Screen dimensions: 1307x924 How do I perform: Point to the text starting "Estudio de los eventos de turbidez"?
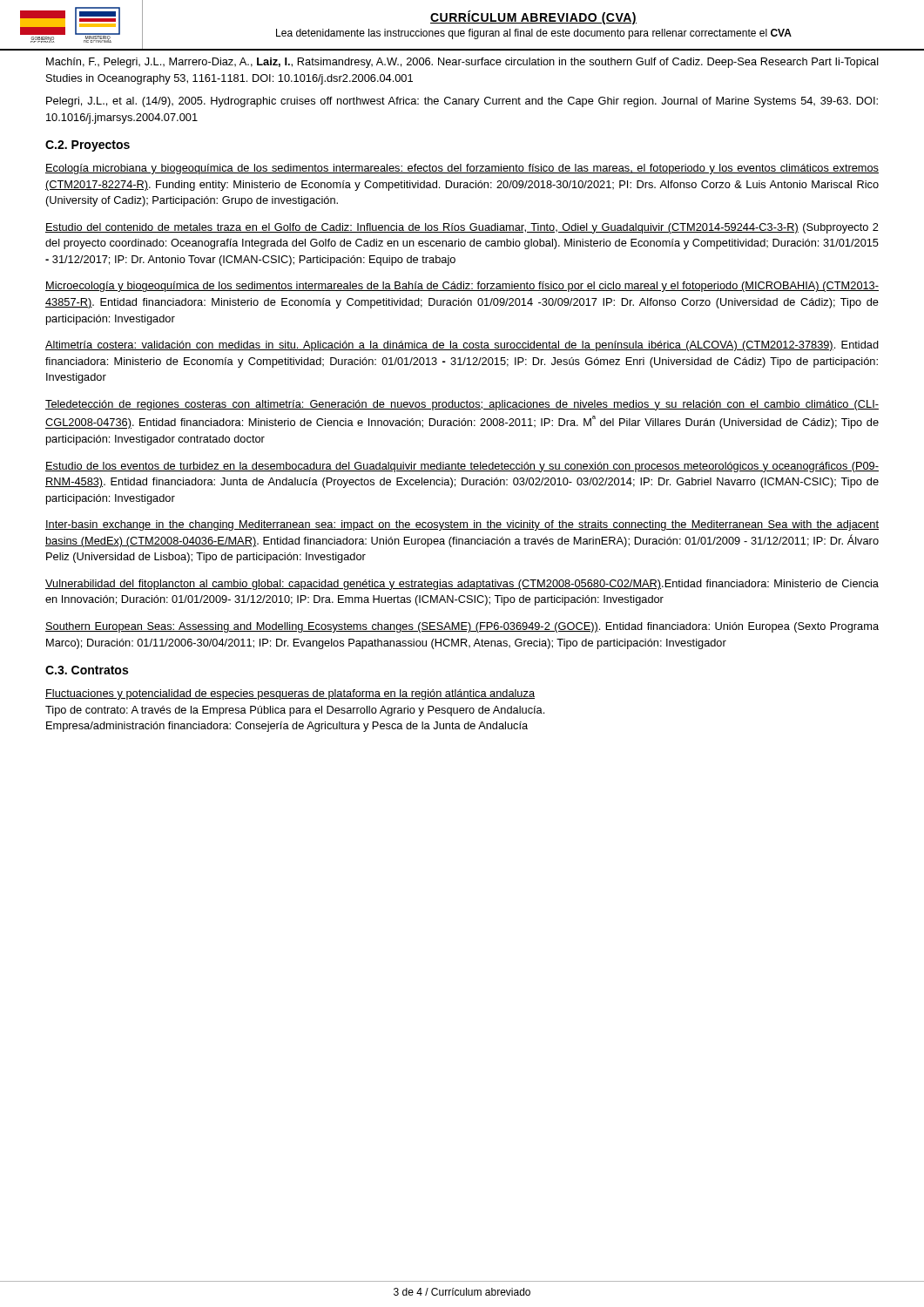coord(462,482)
